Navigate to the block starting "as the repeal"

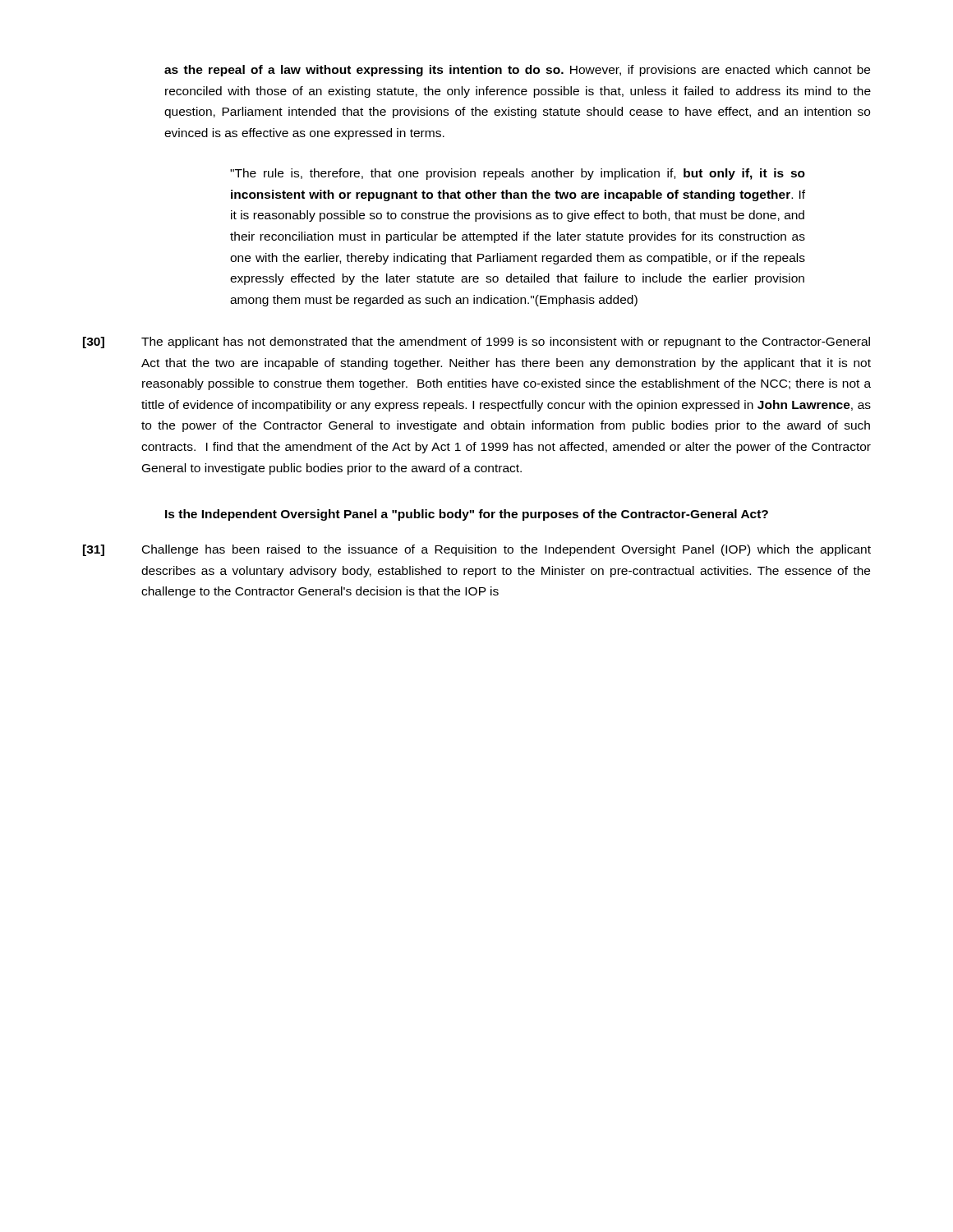518,101
